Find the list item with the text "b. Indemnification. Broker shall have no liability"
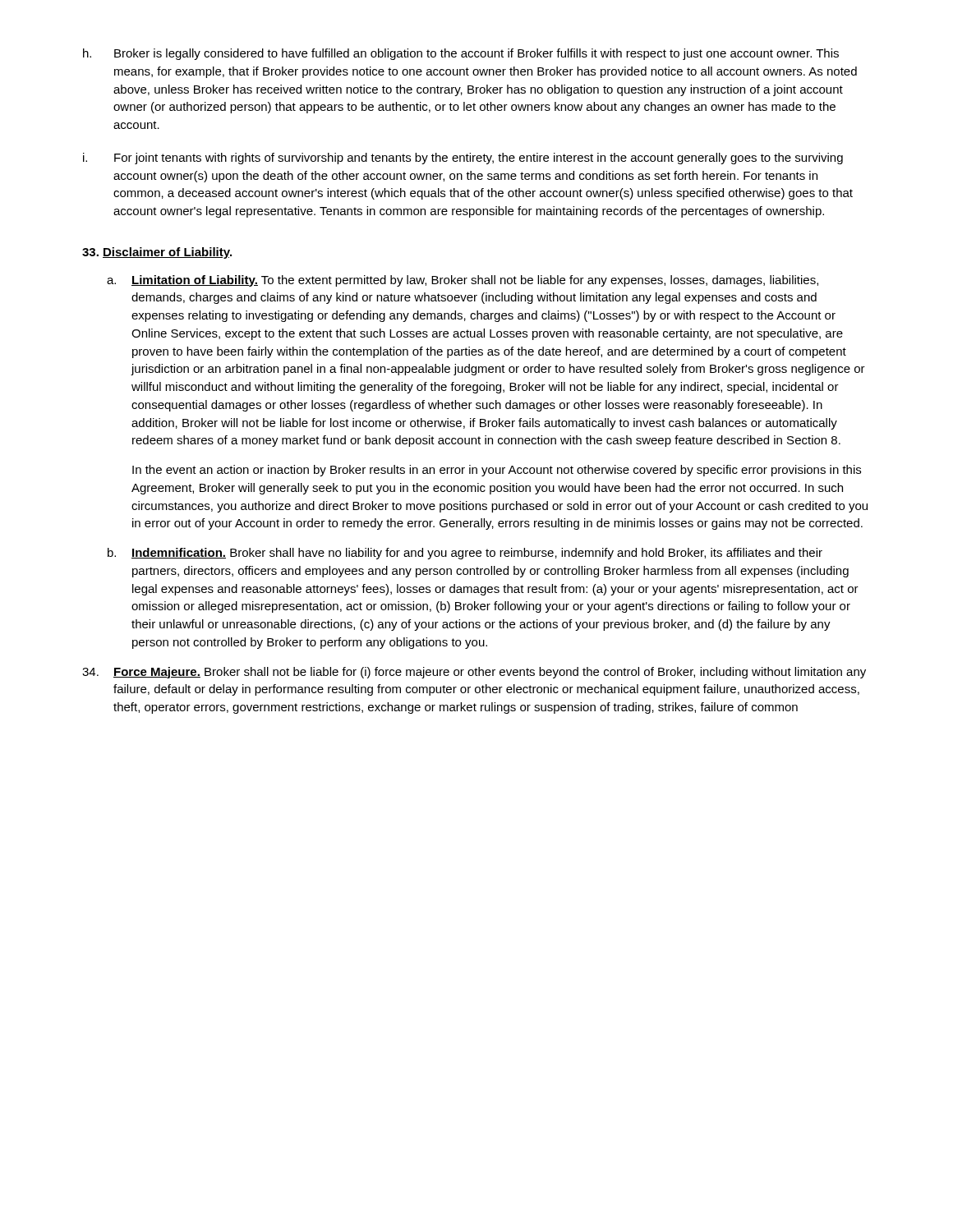953x1232 pixels. (x=489, y=597)
